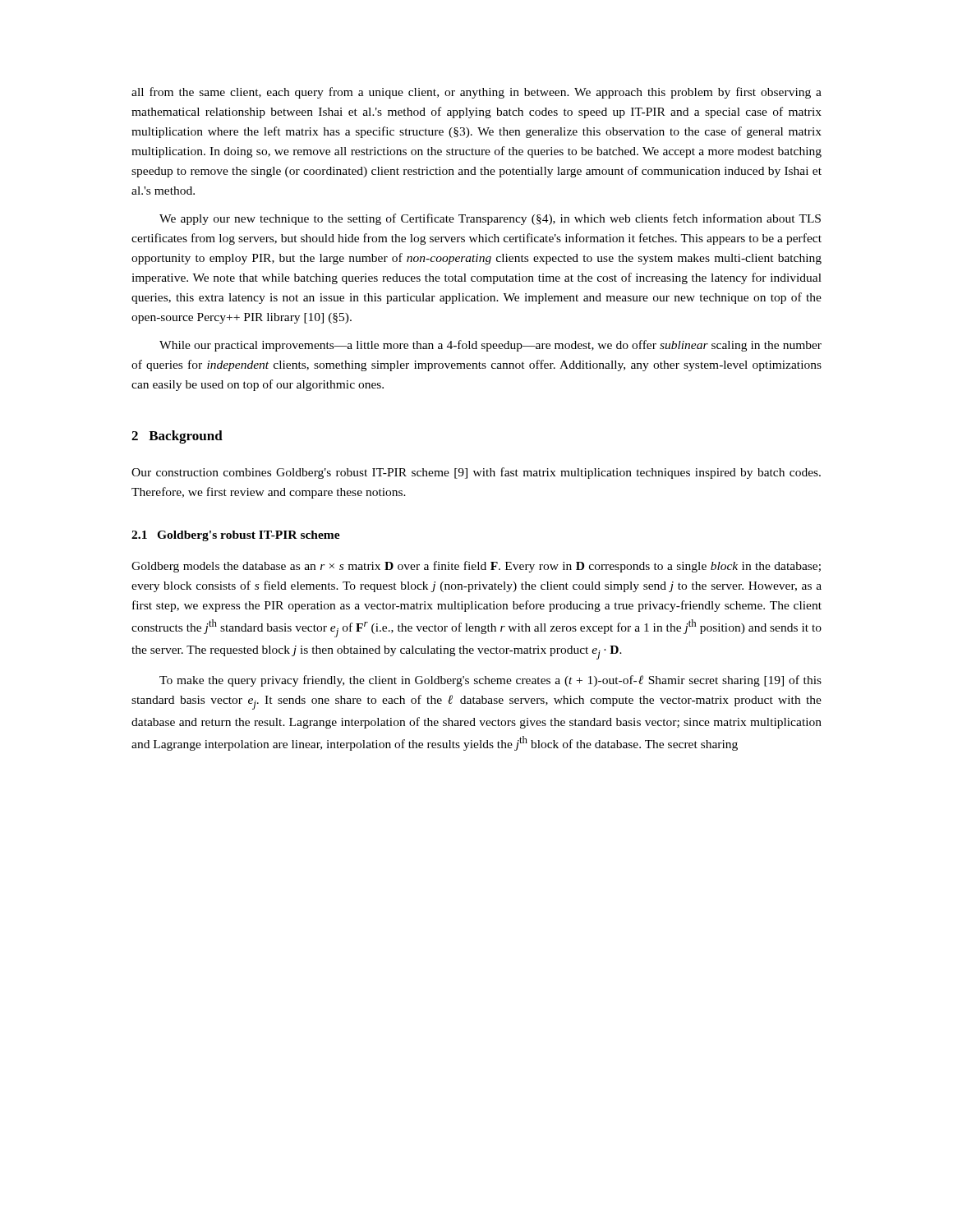953x1232 pixels.
Task: Select the passage starting "While our practical"
Action: coord(476,365)
